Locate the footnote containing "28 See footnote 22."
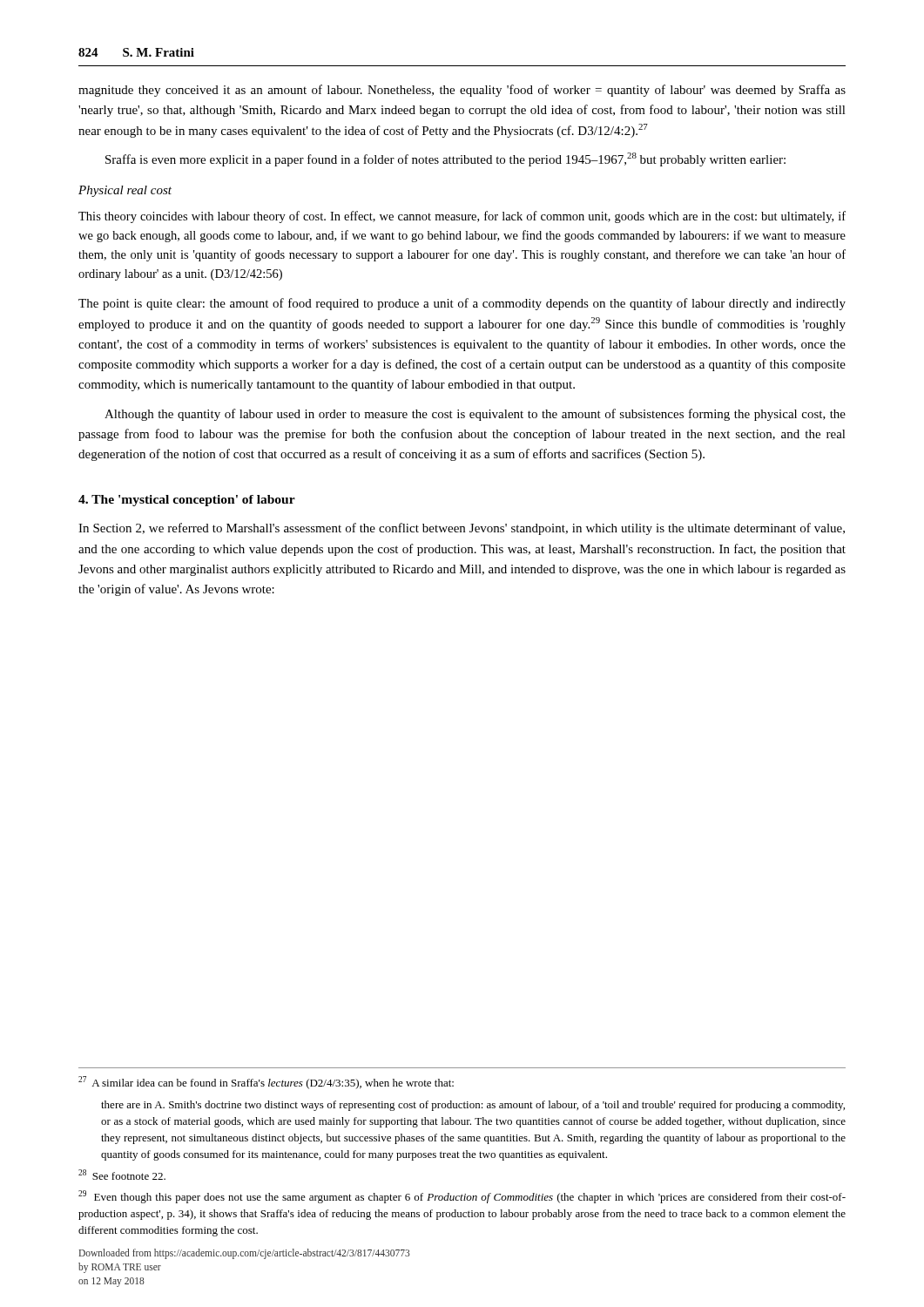Screen dimensions: 1307x924 coord(122,1175)
